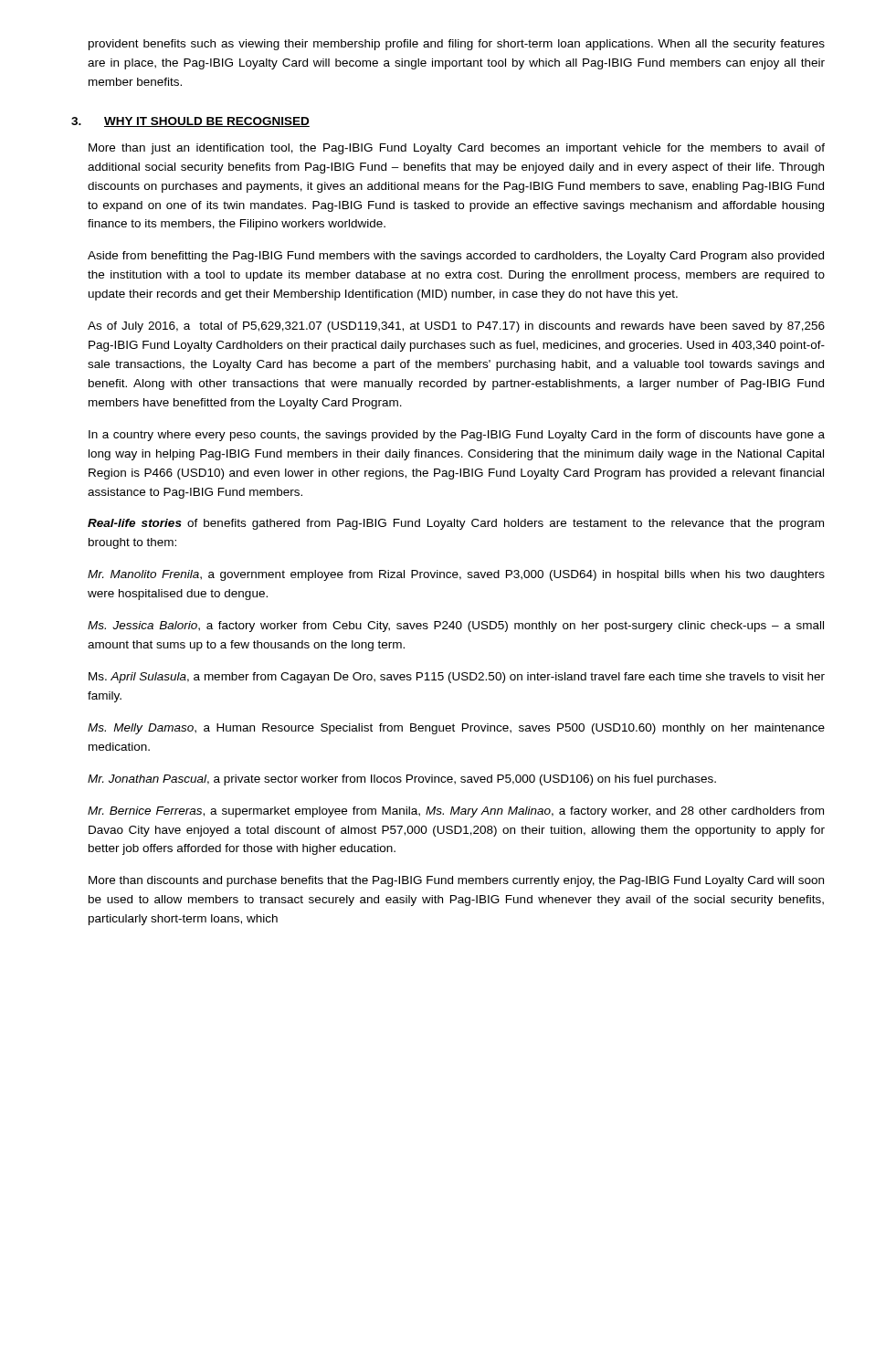Find the region starting "Real-life stories of benefits"

[456, 533]
